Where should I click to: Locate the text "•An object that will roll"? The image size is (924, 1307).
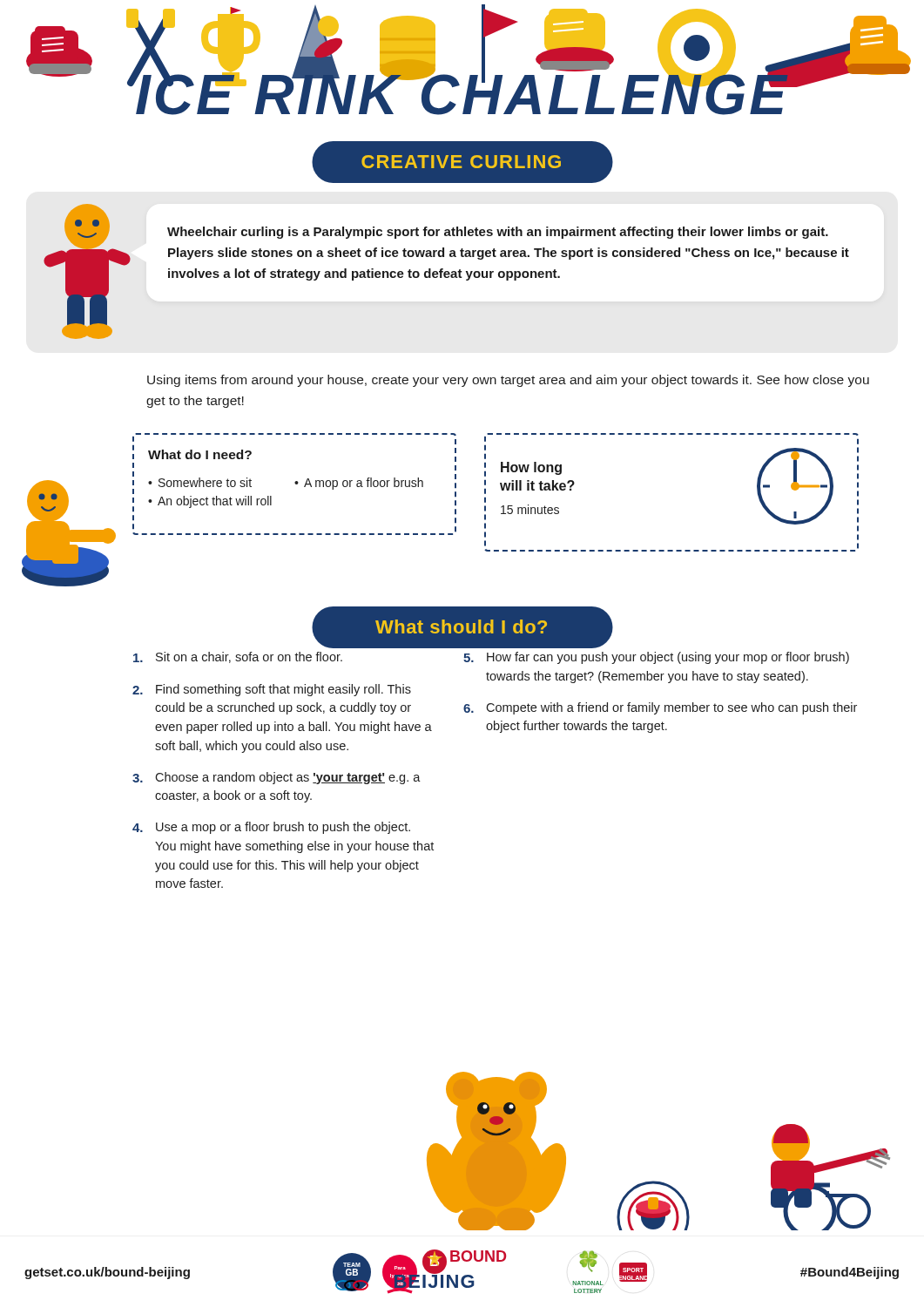click(x=210, y=501)
